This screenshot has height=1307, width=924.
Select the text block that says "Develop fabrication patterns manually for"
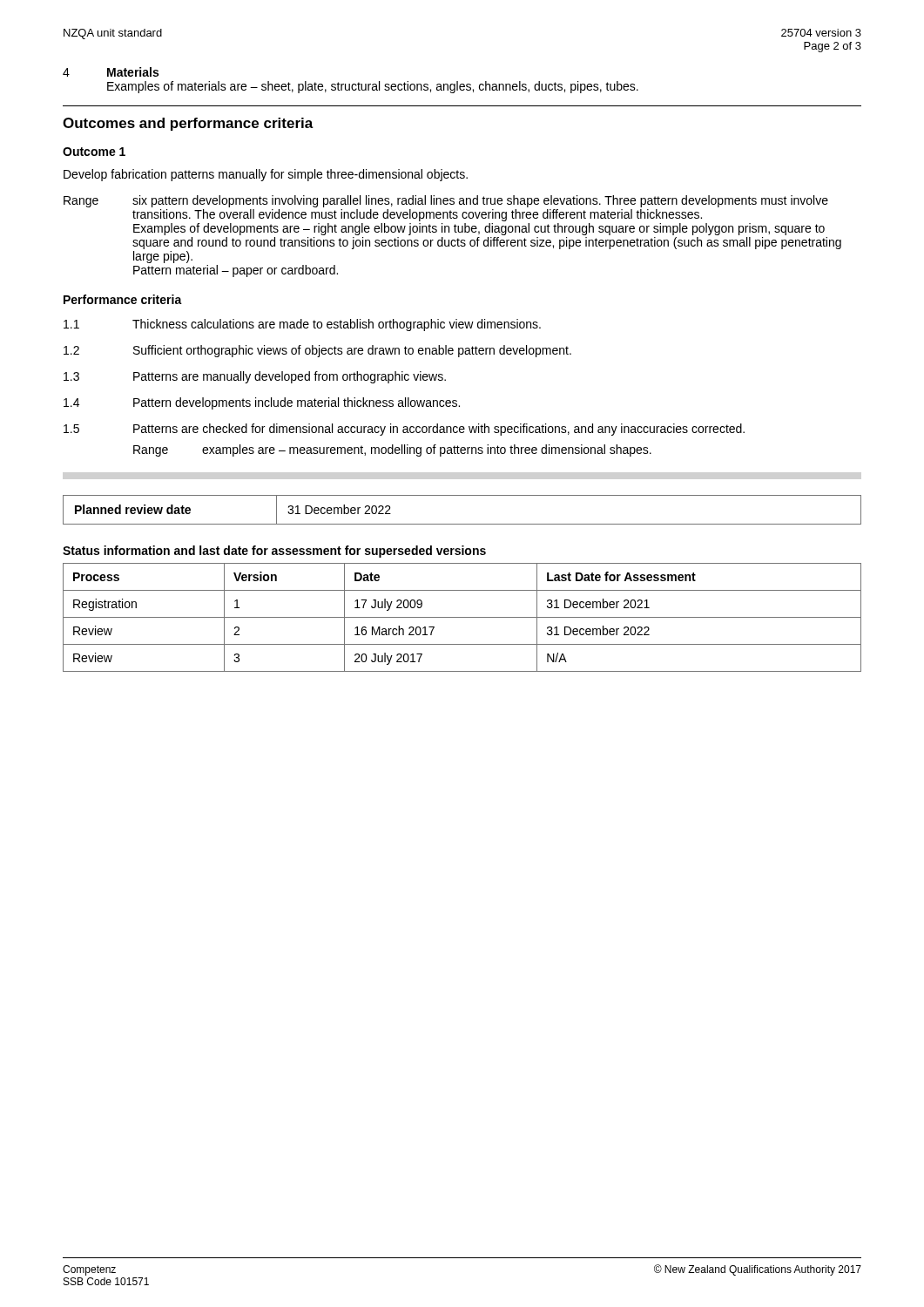[x=266, y=174]
